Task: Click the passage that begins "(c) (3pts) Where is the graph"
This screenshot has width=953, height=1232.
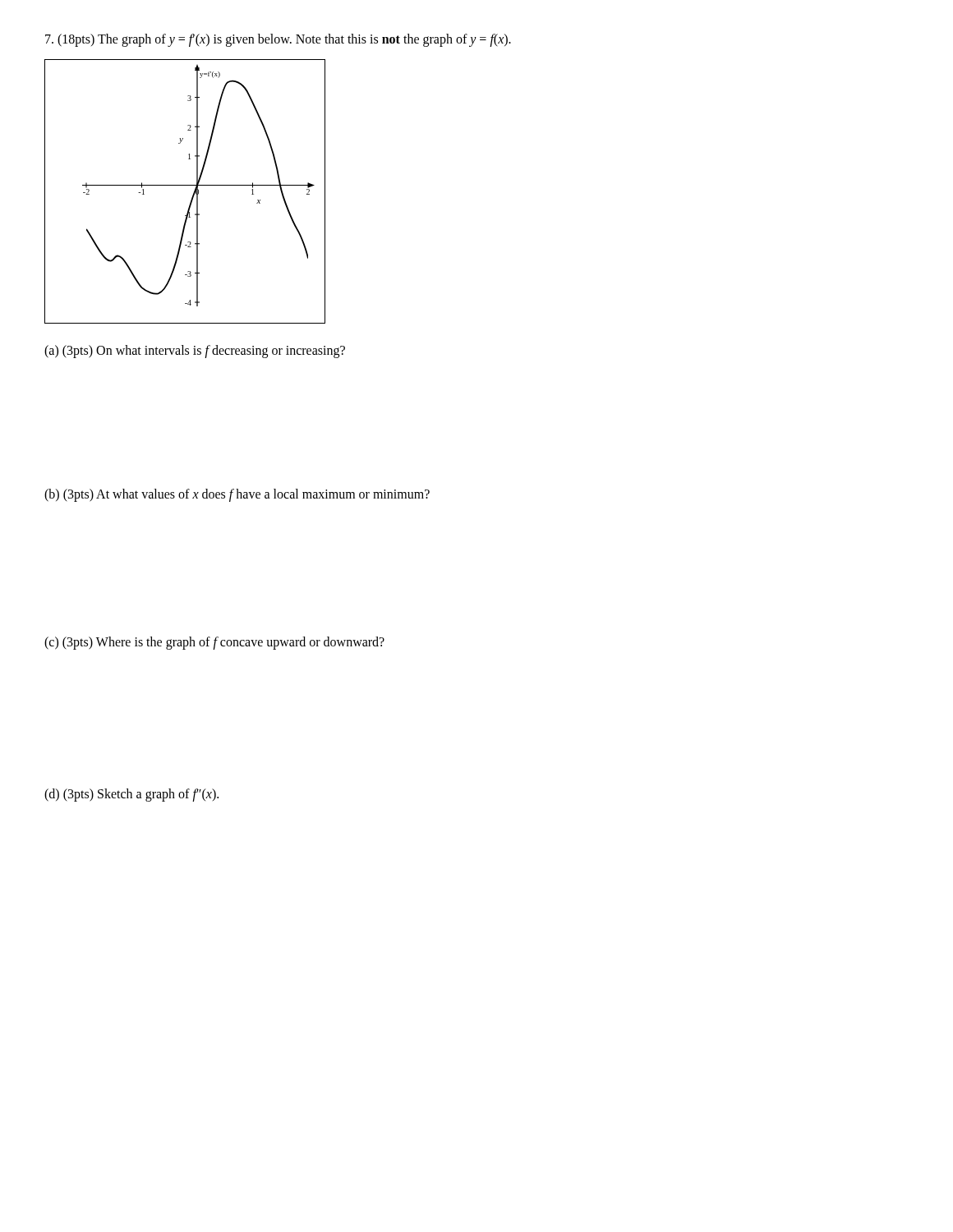Action: (x=215, y=642)
